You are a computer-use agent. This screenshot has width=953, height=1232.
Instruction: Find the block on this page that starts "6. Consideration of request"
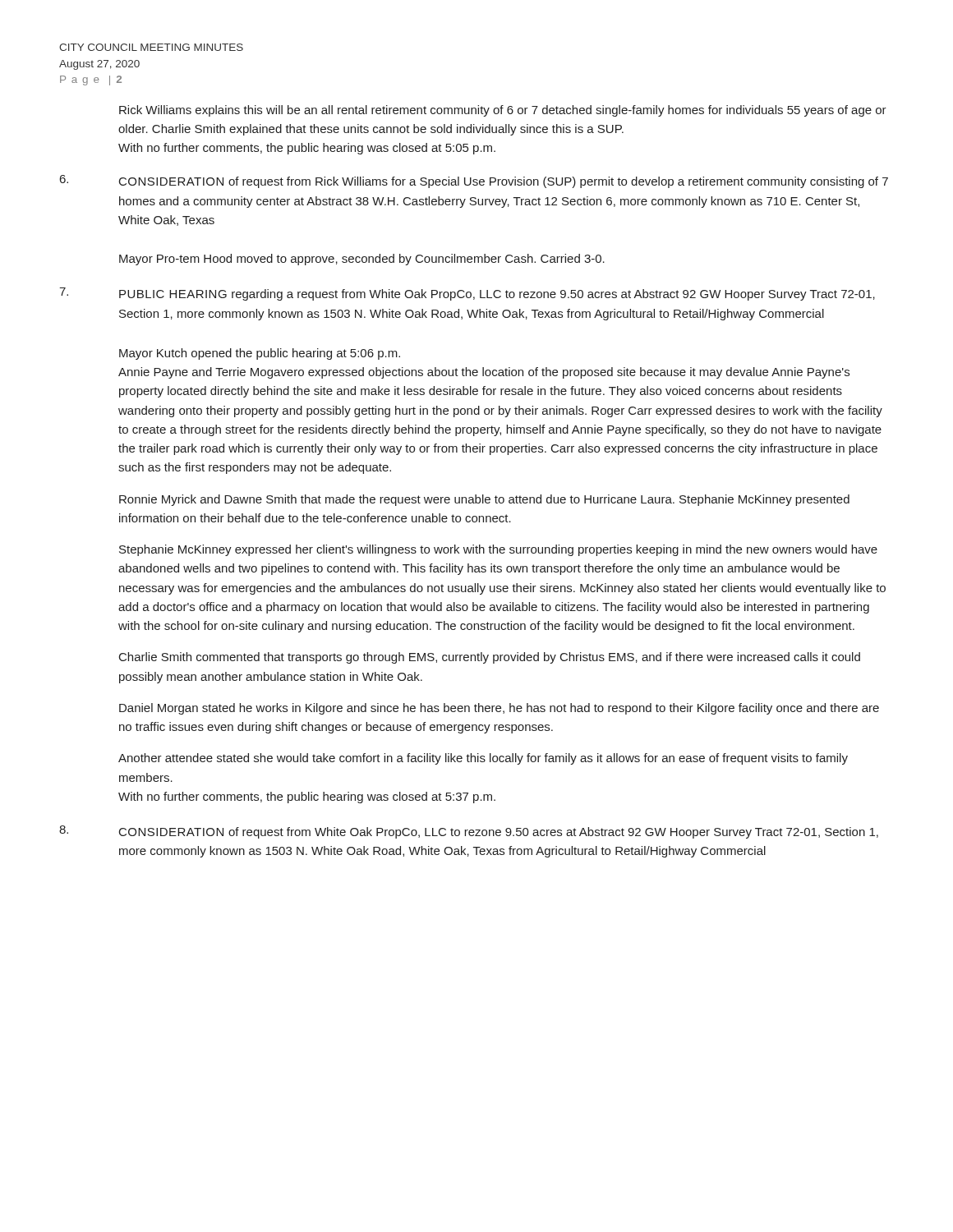click(x=476, y=205)
